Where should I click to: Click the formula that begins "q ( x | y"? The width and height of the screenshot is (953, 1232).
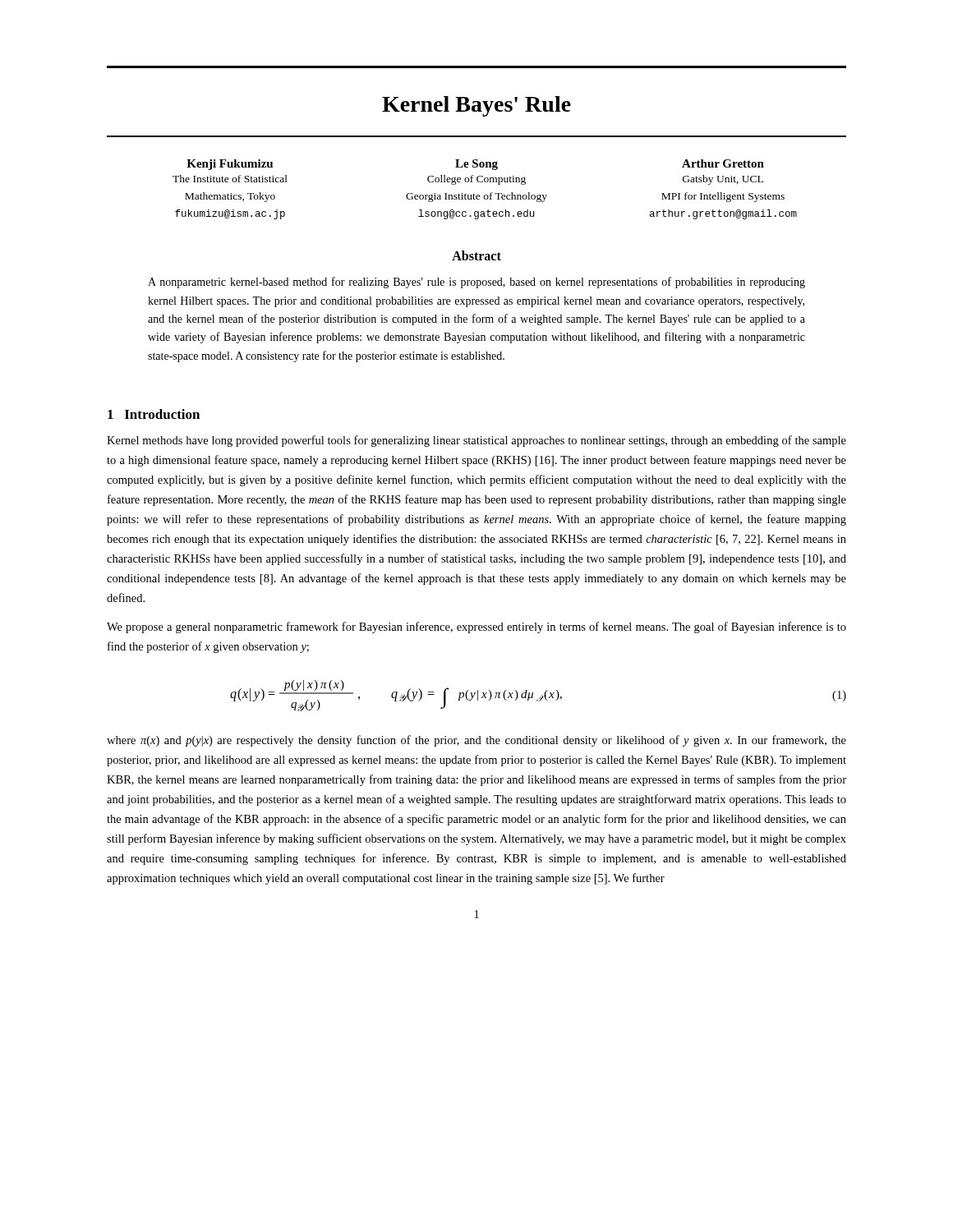[x=538, y=695]
